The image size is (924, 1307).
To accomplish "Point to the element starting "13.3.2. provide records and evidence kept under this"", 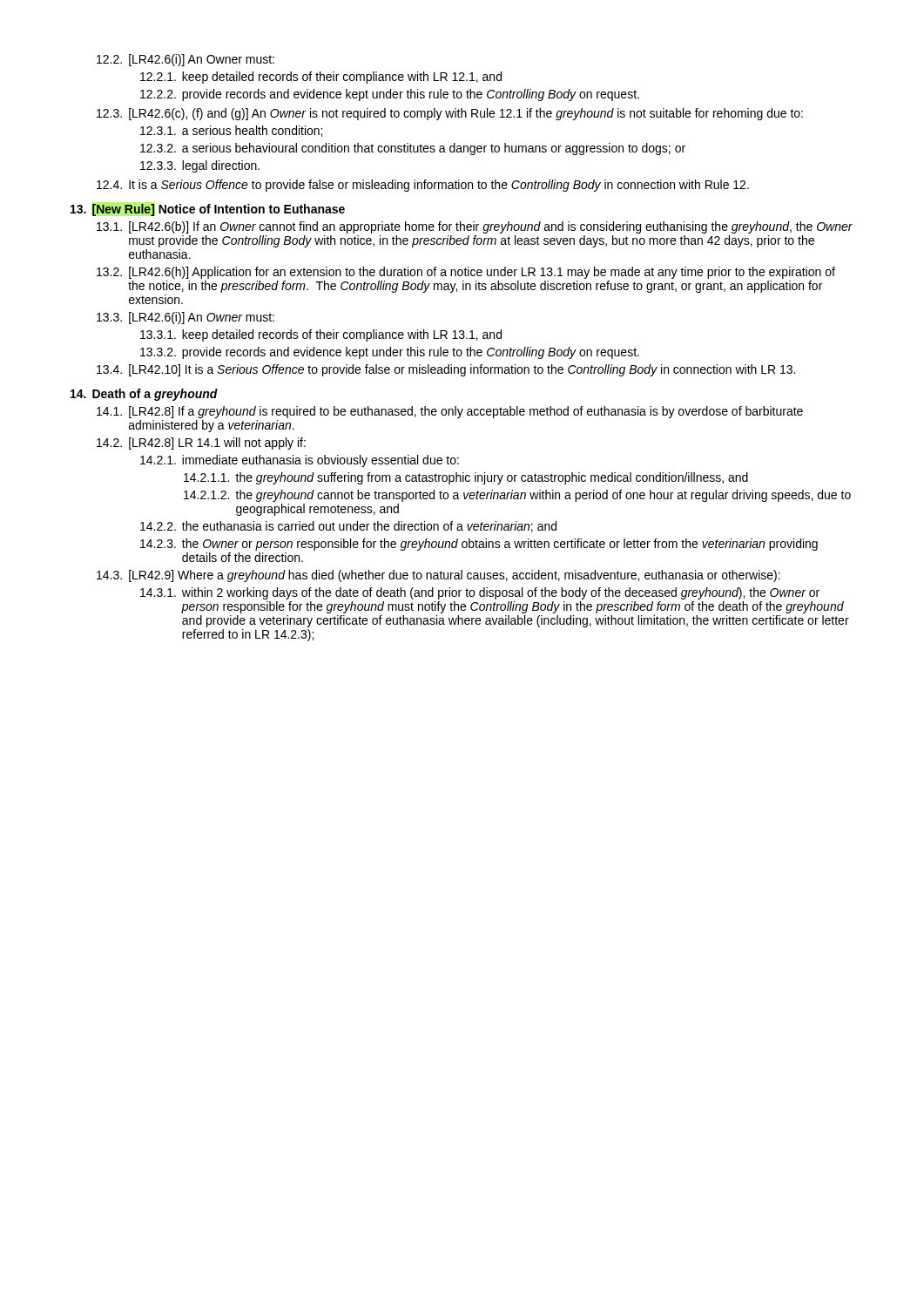I will tap(497, 352).
